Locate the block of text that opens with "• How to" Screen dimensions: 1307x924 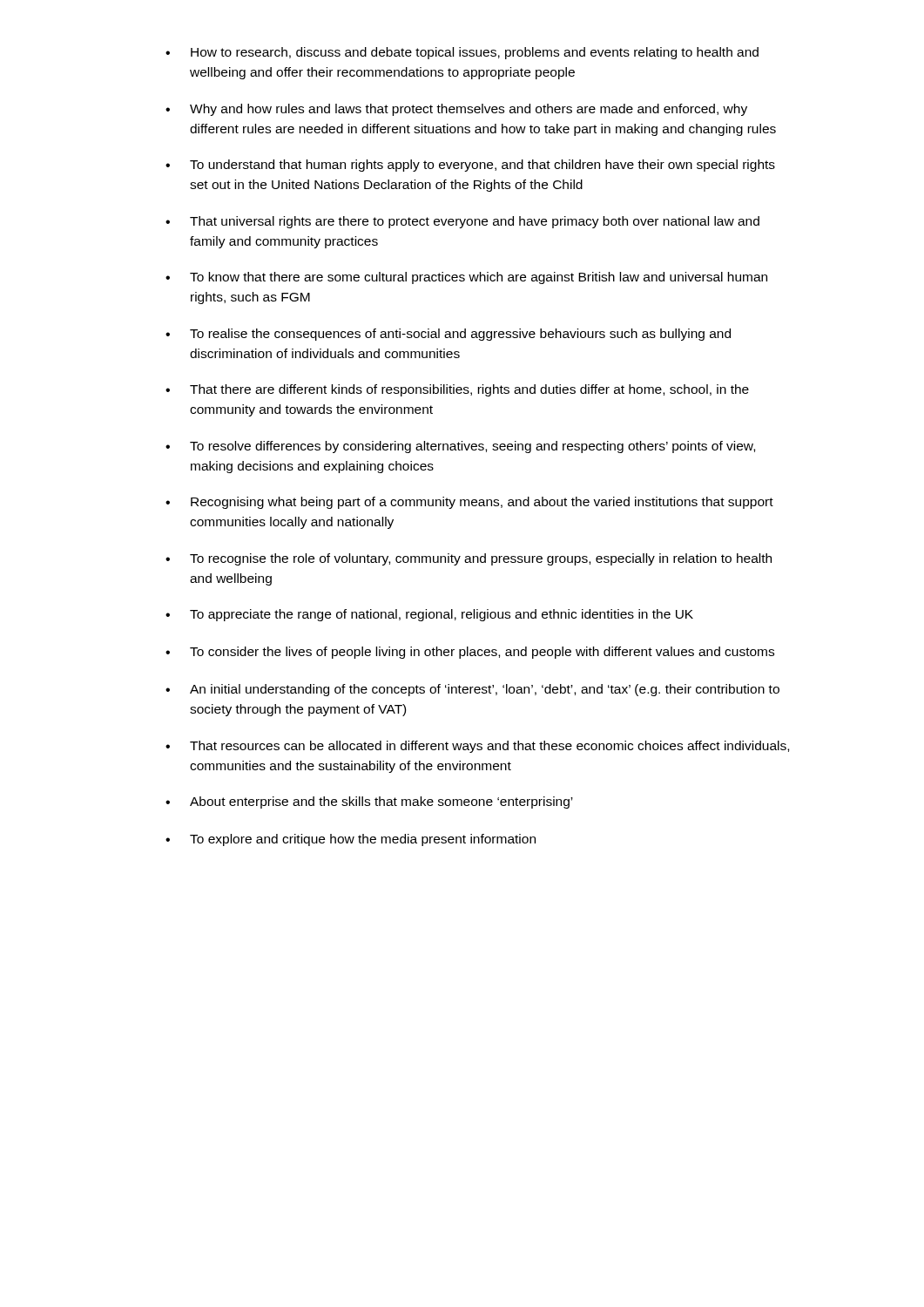pyautogui.click(x=479, y=62)
